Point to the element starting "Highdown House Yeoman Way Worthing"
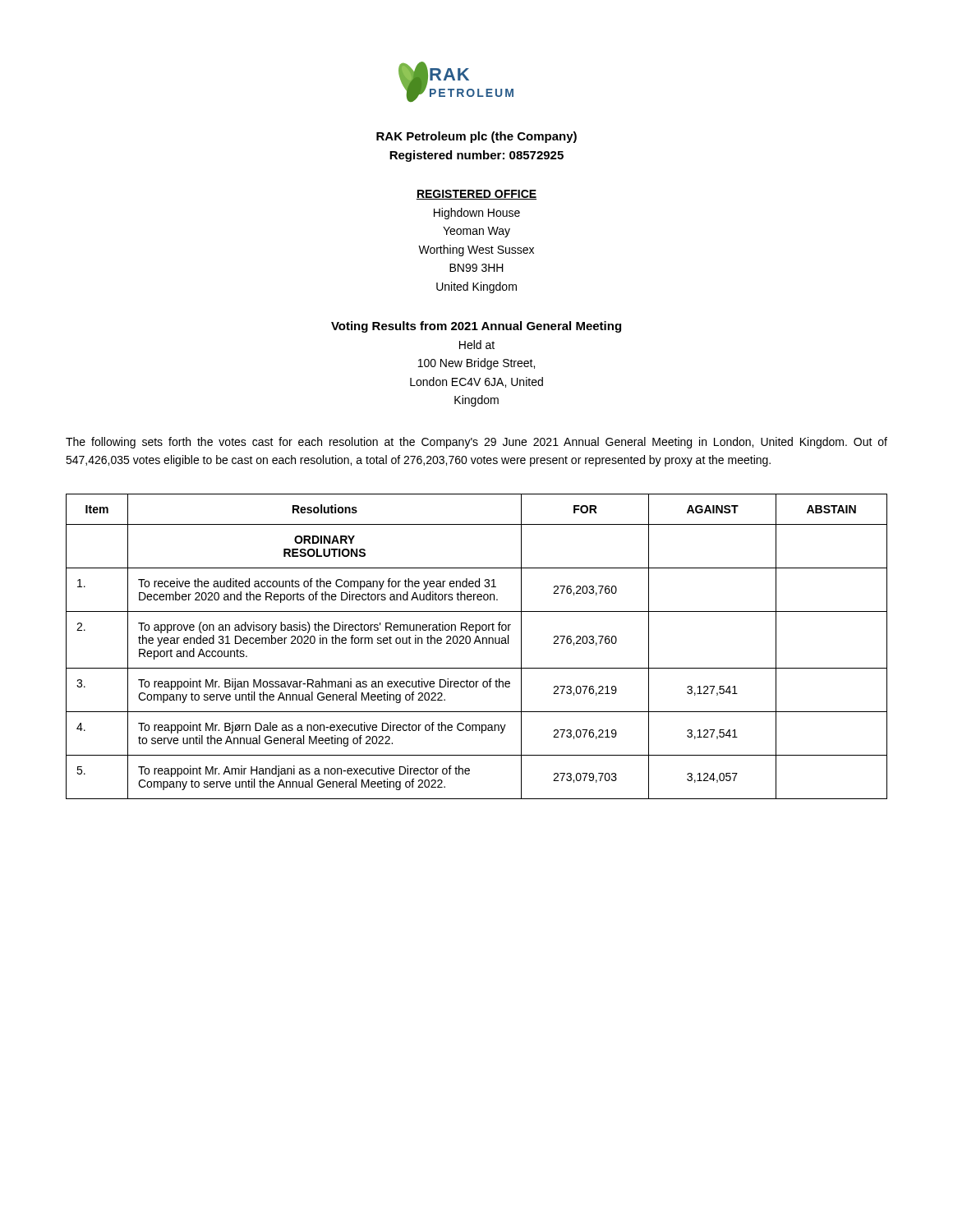The height and width of the screenshot is (1232, 953). pos(476,249)
